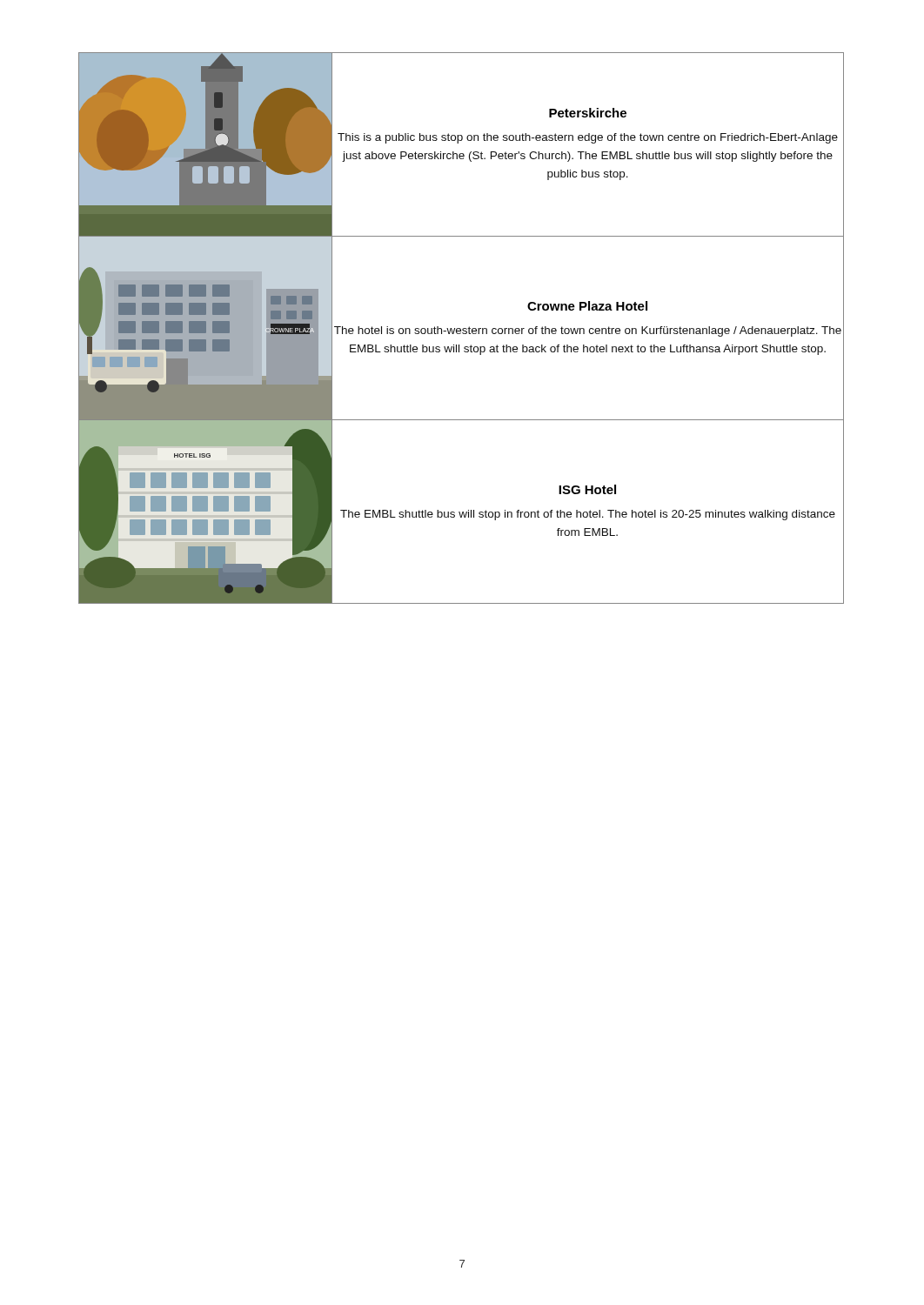Where is the passage that starts "The hotel is"?
Image resolution: width=924 pixels, height=1305 pixels.
point(588,339)
